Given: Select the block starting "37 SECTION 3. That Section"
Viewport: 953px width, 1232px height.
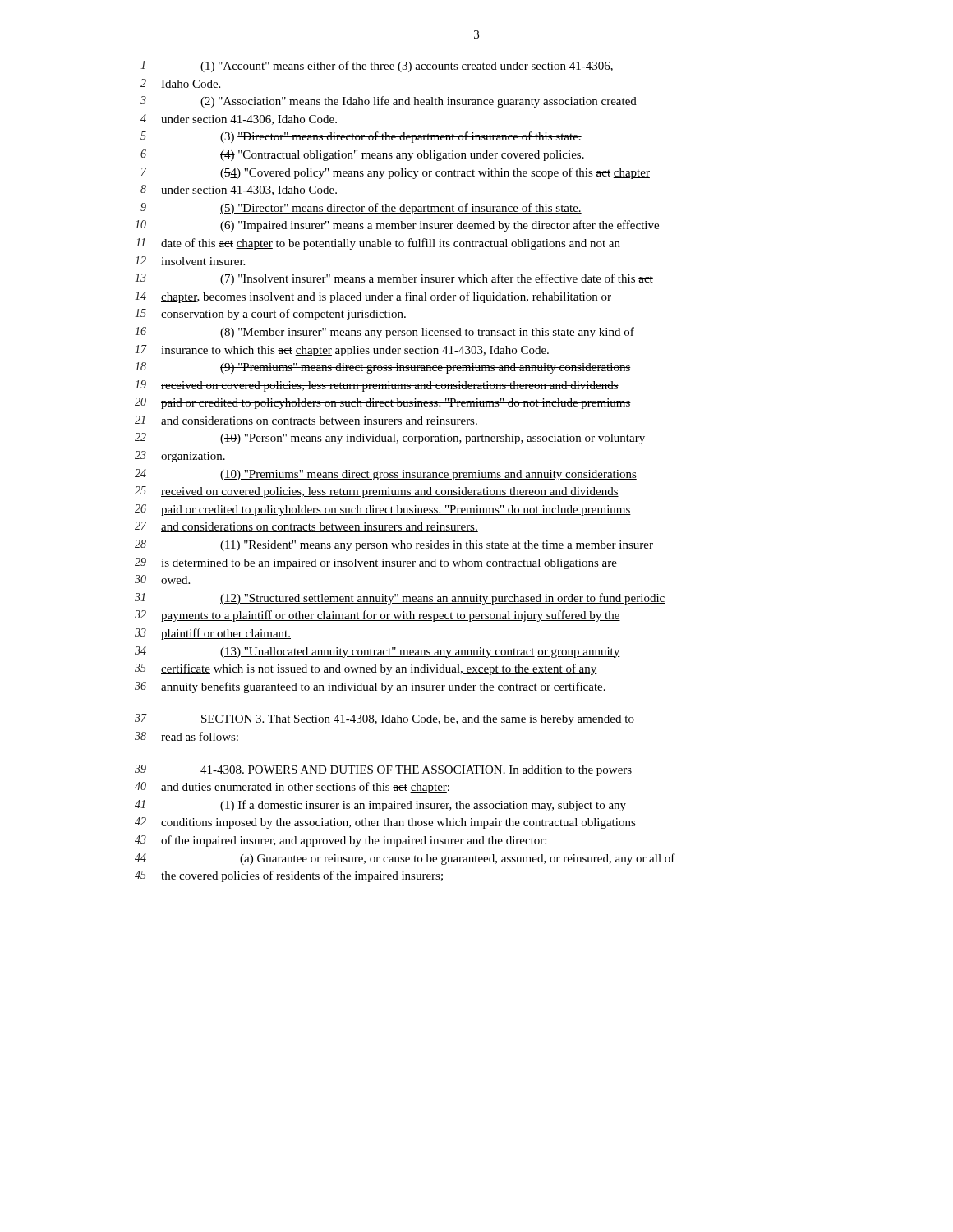Looking at the screenshot, I should [493, 720].
